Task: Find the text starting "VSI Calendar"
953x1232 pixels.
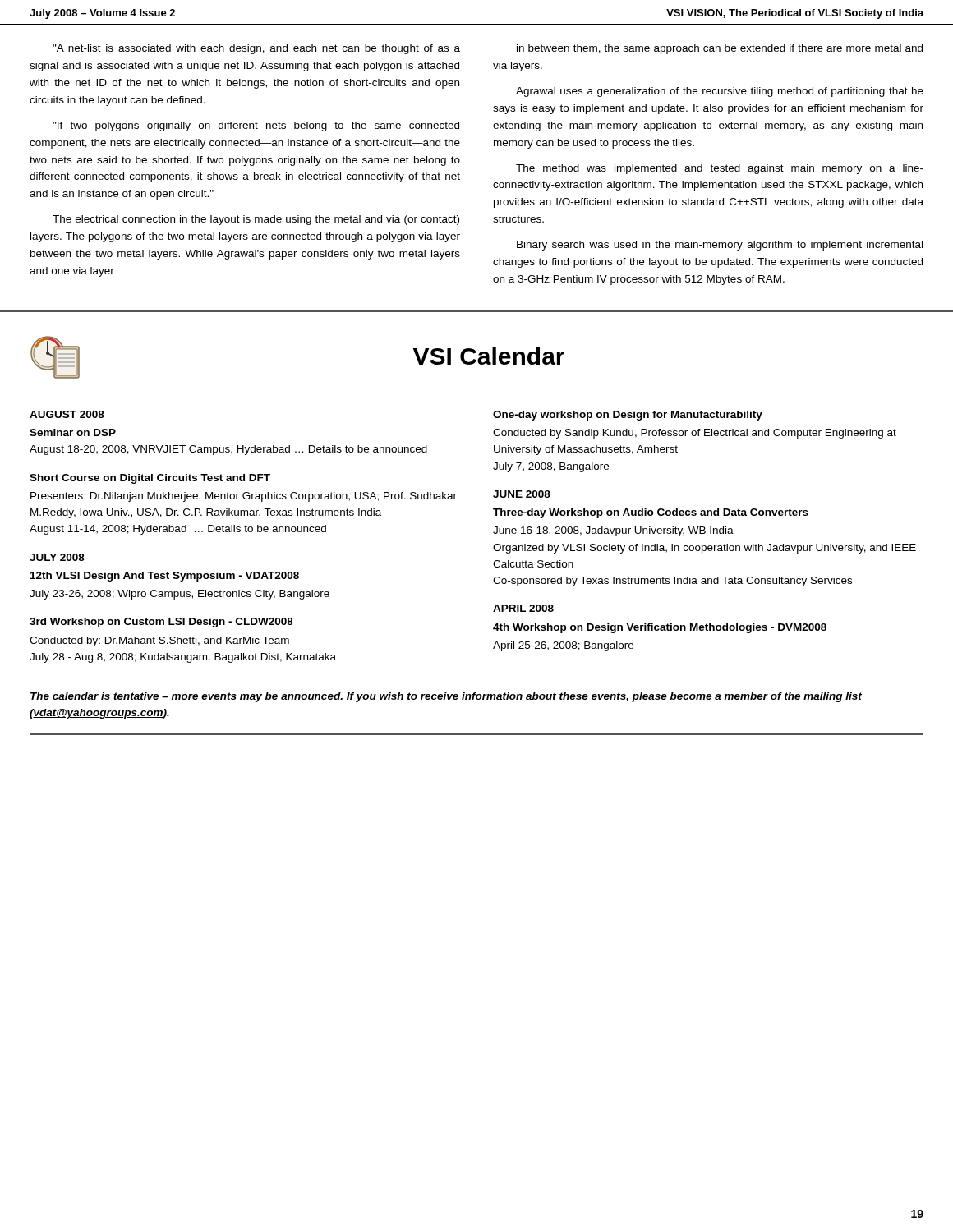Action: (489, 356)
